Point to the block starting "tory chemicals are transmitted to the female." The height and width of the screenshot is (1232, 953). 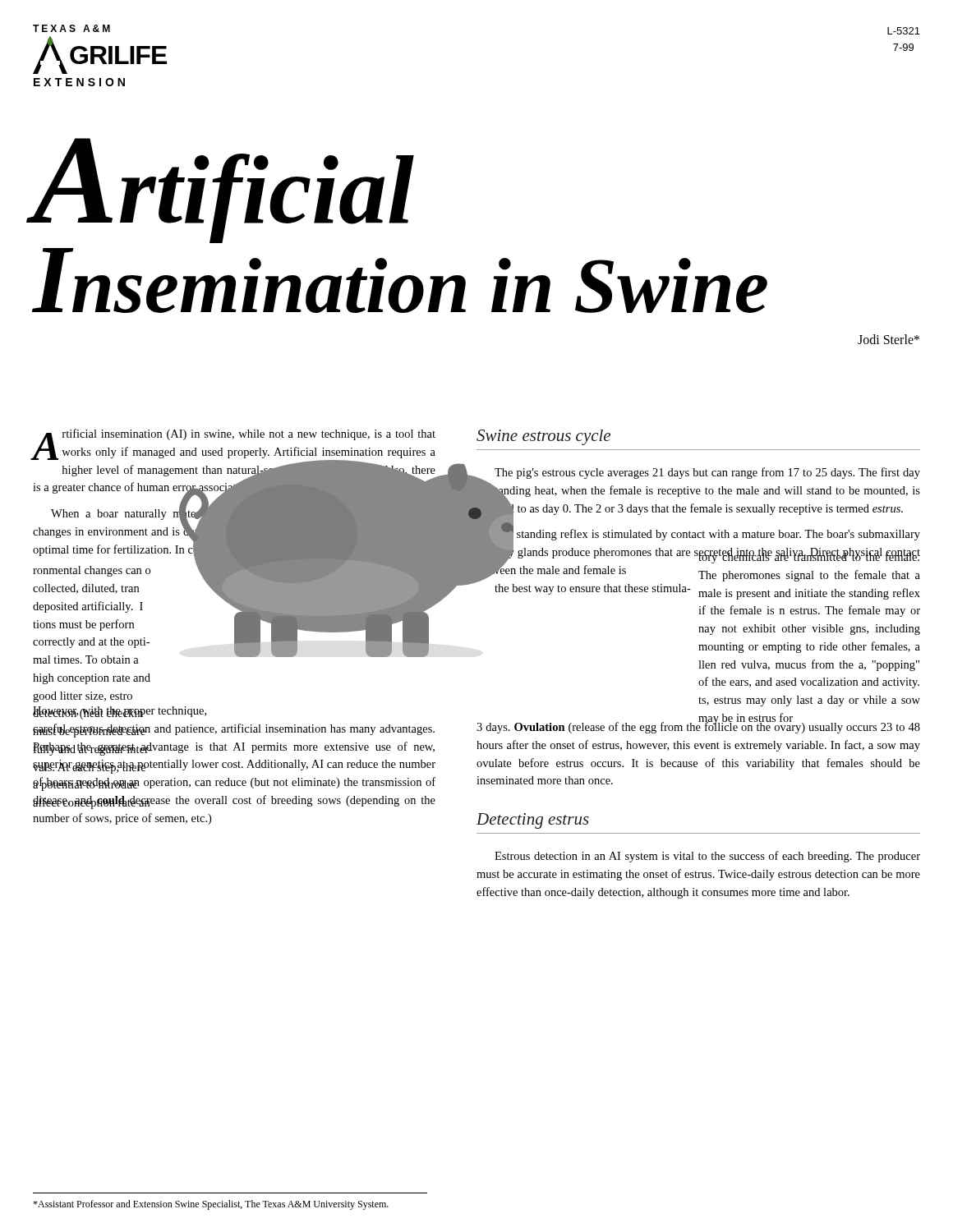pos(809,638)
